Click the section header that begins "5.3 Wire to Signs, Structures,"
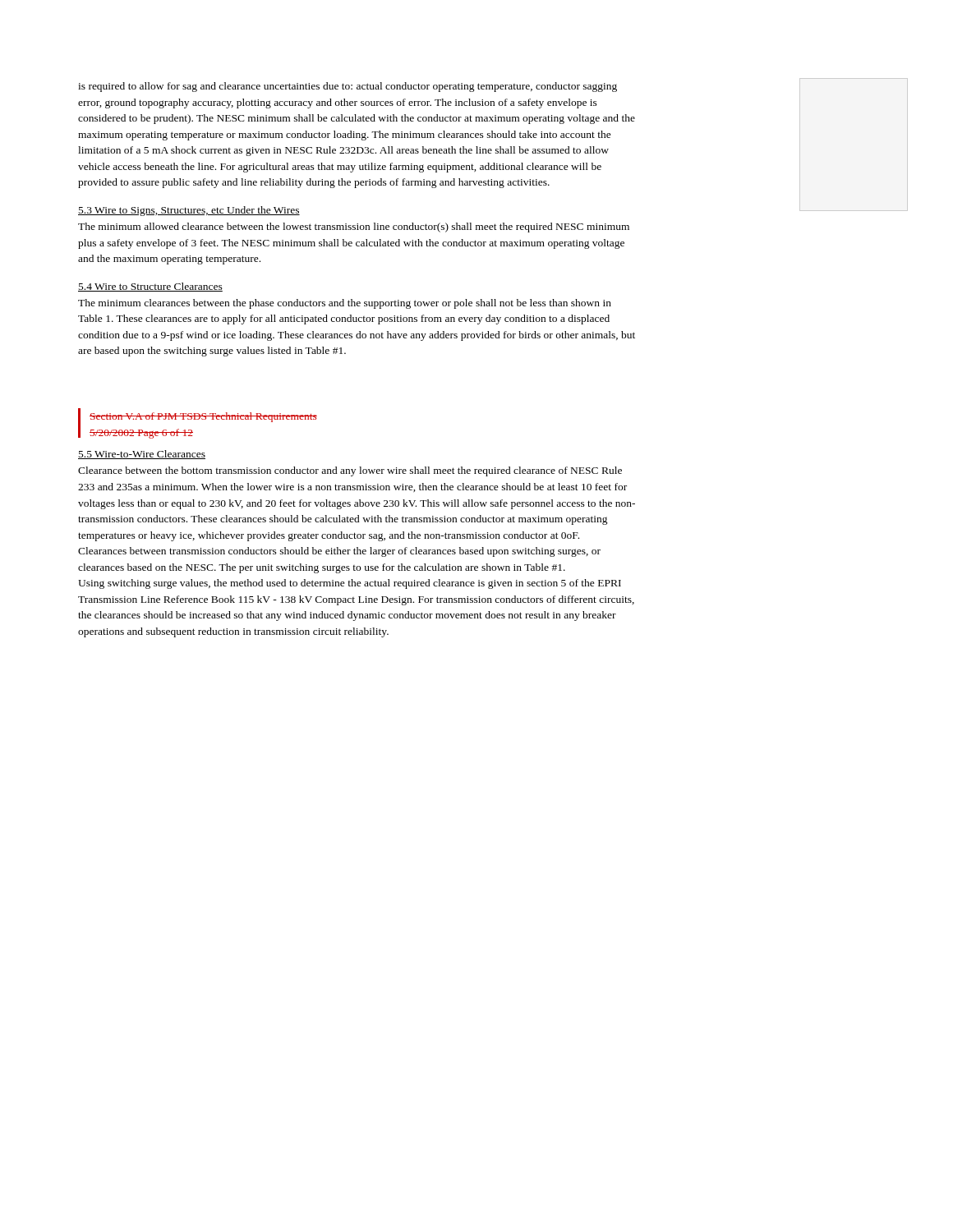The width and height of the screenshot is (953, 1232). tap(189, 210)
